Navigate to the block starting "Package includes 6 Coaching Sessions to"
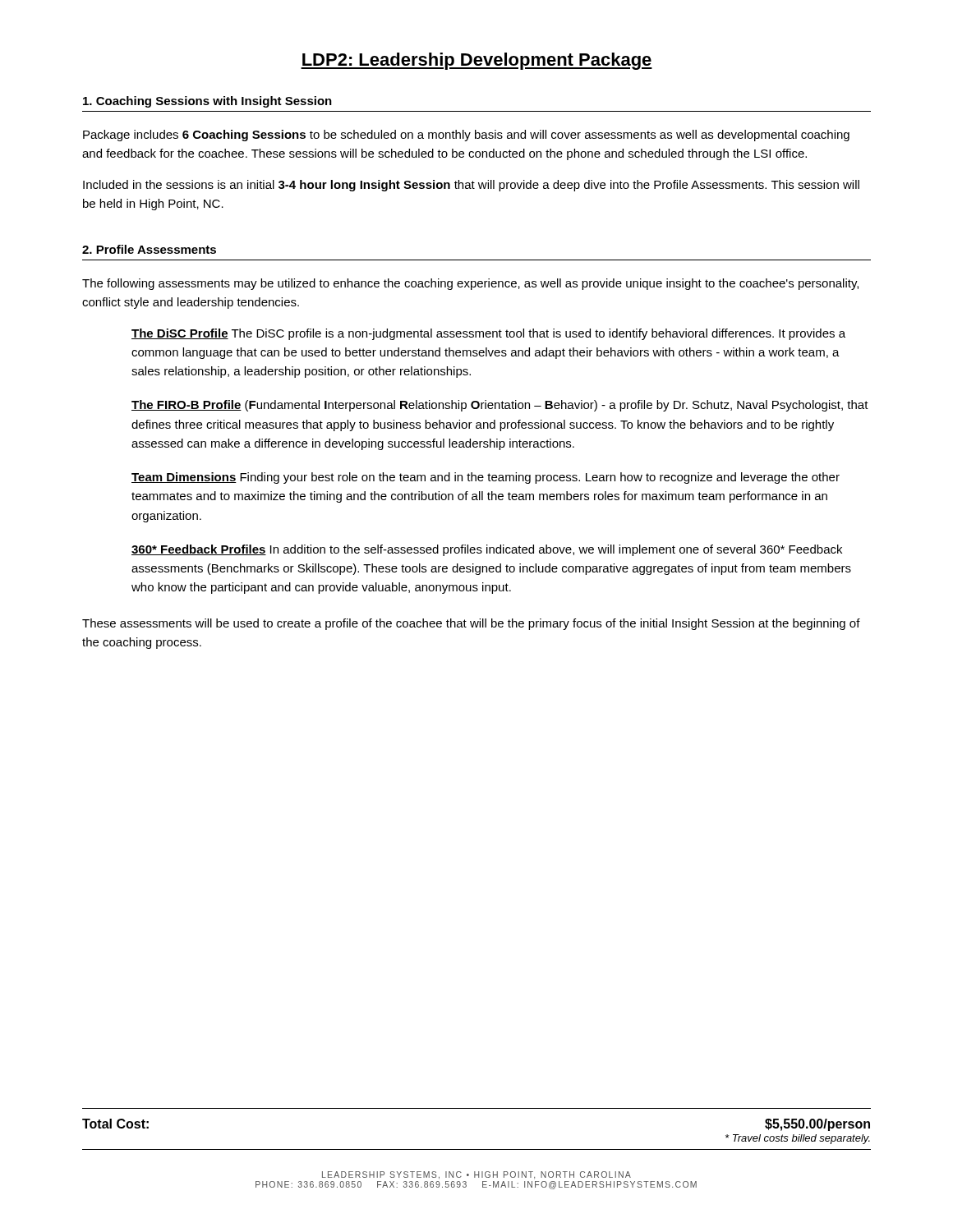 point(466,144)
